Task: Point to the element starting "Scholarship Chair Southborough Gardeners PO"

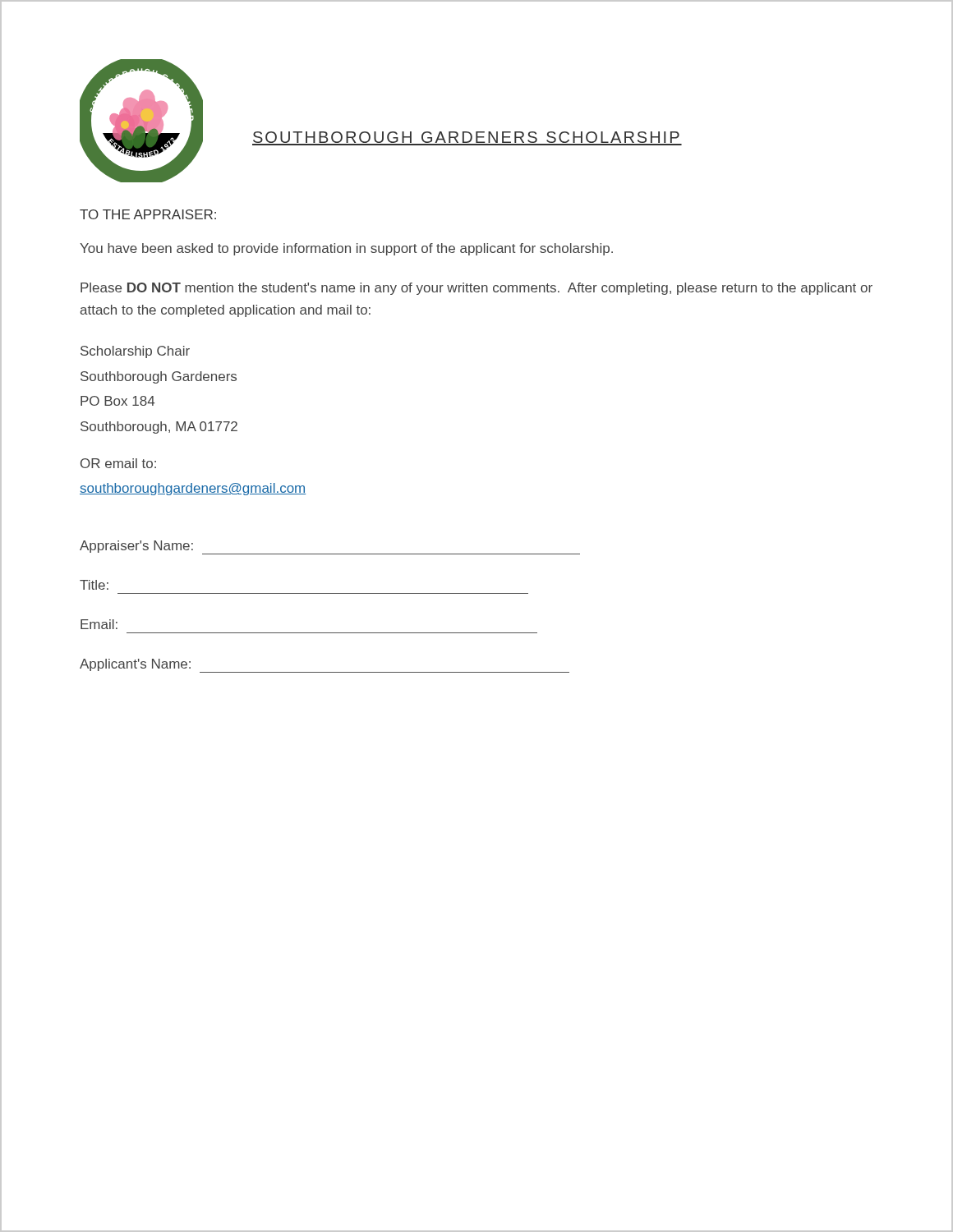Action: coord(159,389)
